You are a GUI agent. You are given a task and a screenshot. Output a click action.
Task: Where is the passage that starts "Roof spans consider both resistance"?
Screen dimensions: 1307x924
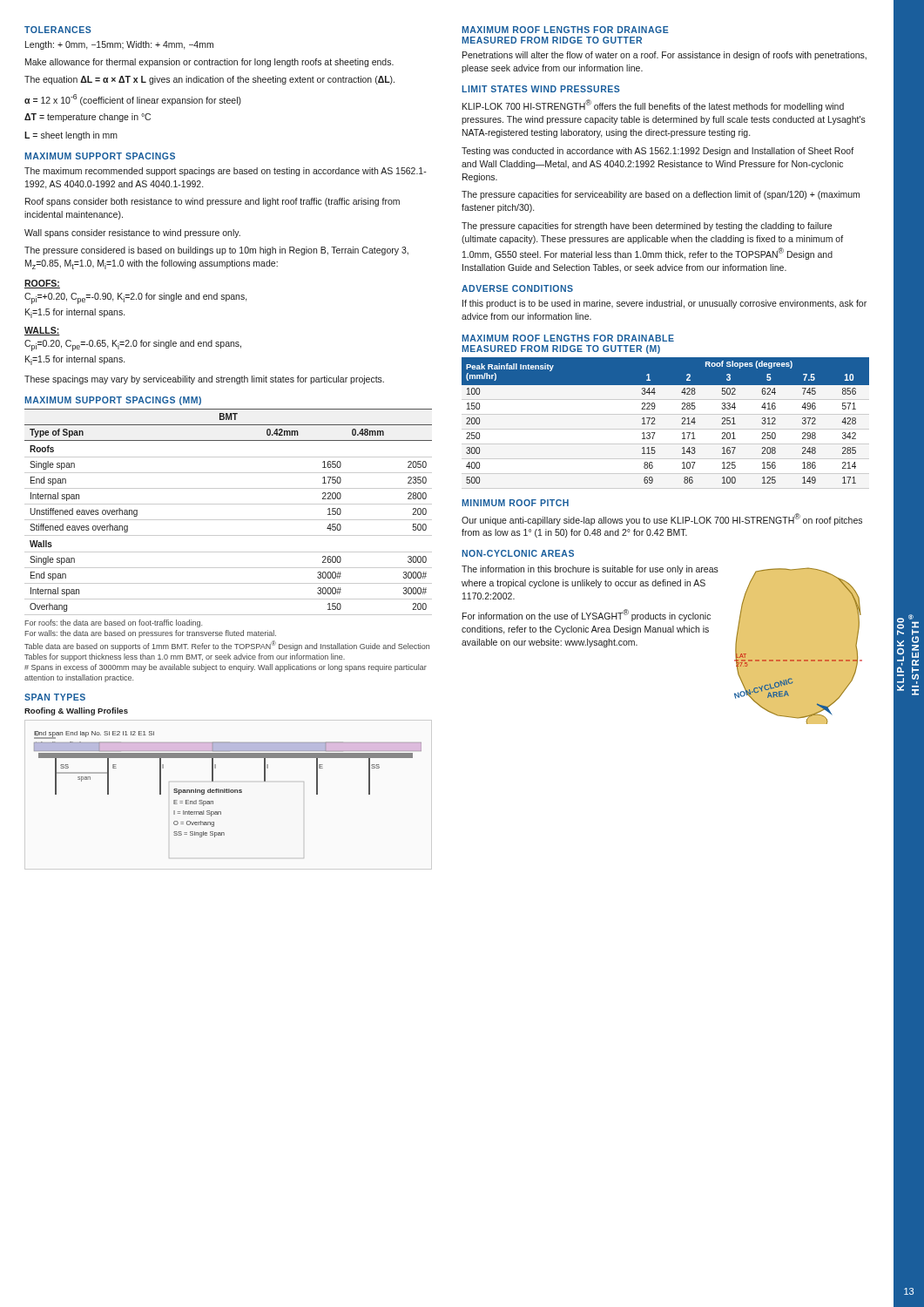[212, 208]
